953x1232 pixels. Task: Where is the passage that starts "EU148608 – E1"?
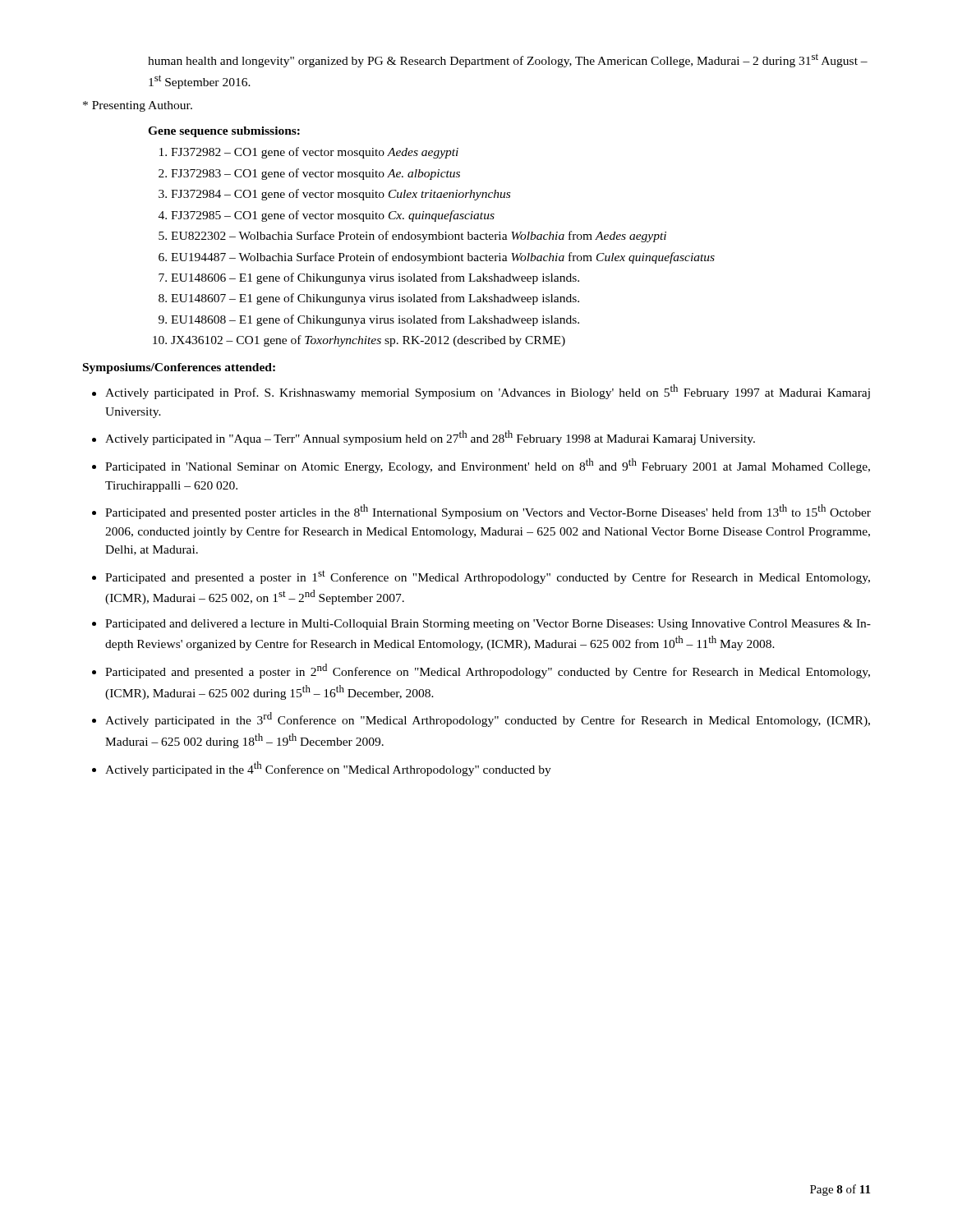pos(375,319)
